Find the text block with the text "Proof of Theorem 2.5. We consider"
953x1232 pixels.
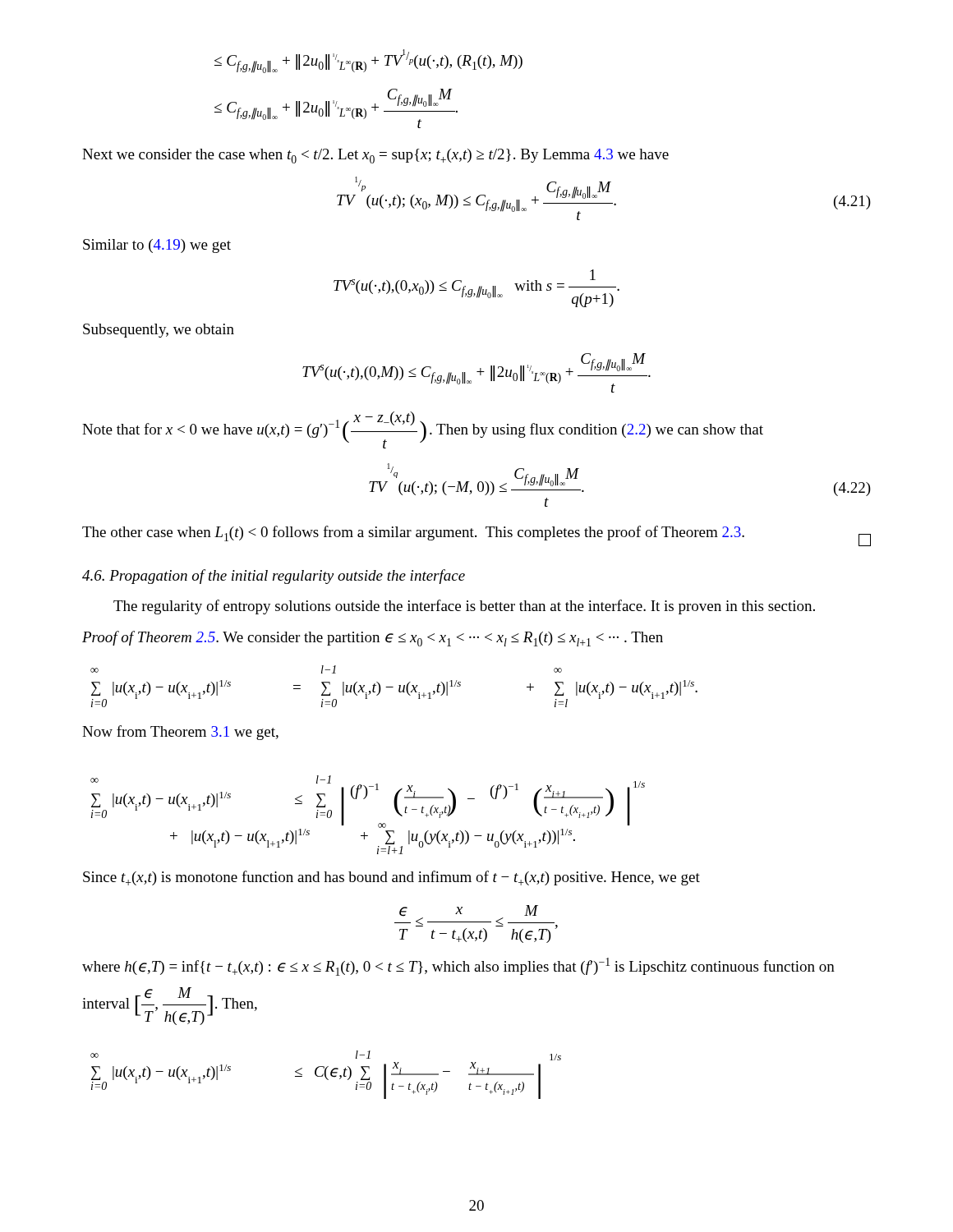coord(476,639)
